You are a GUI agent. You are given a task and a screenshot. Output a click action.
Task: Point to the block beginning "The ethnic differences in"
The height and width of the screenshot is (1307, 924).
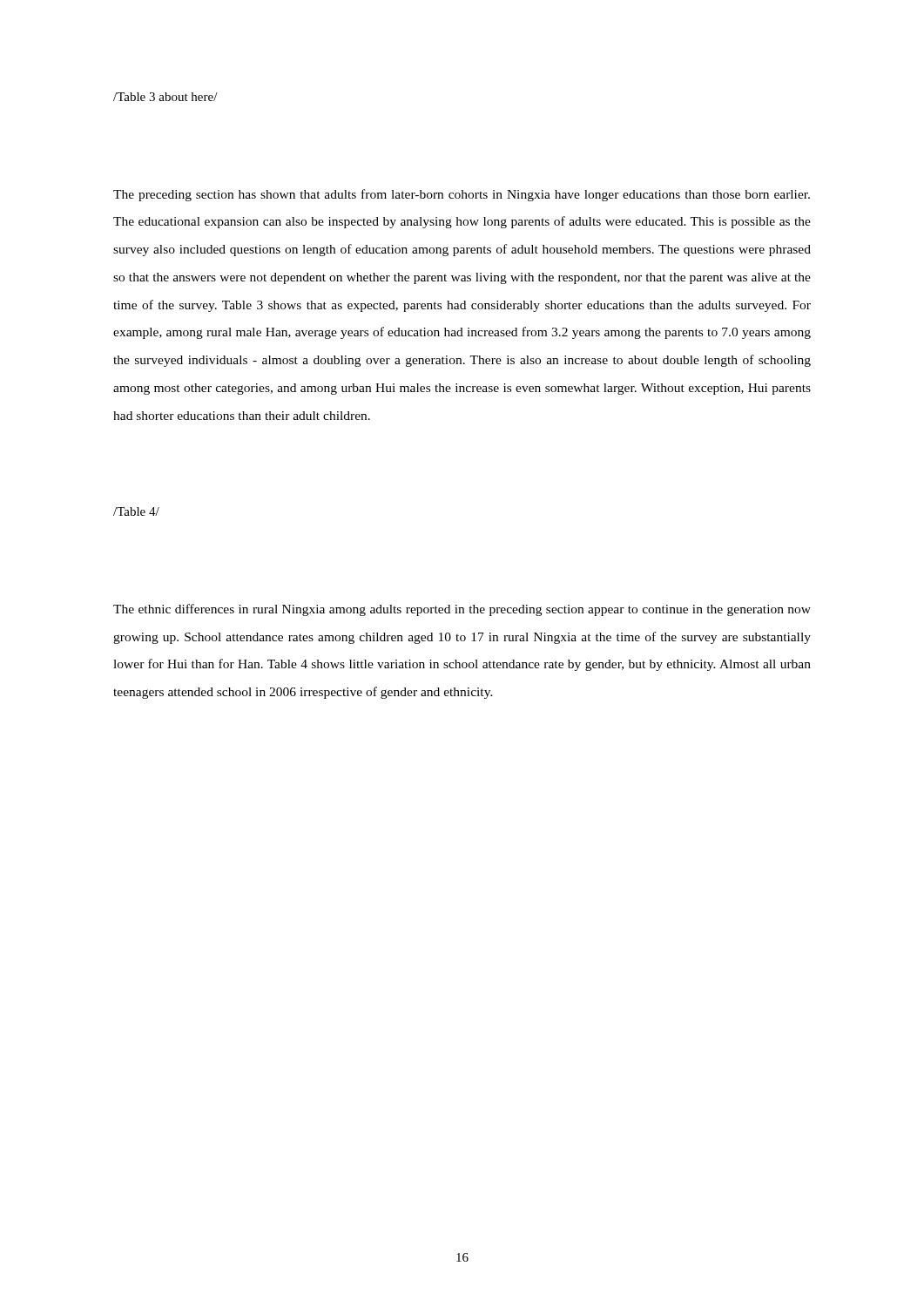[x=462, y=650]
